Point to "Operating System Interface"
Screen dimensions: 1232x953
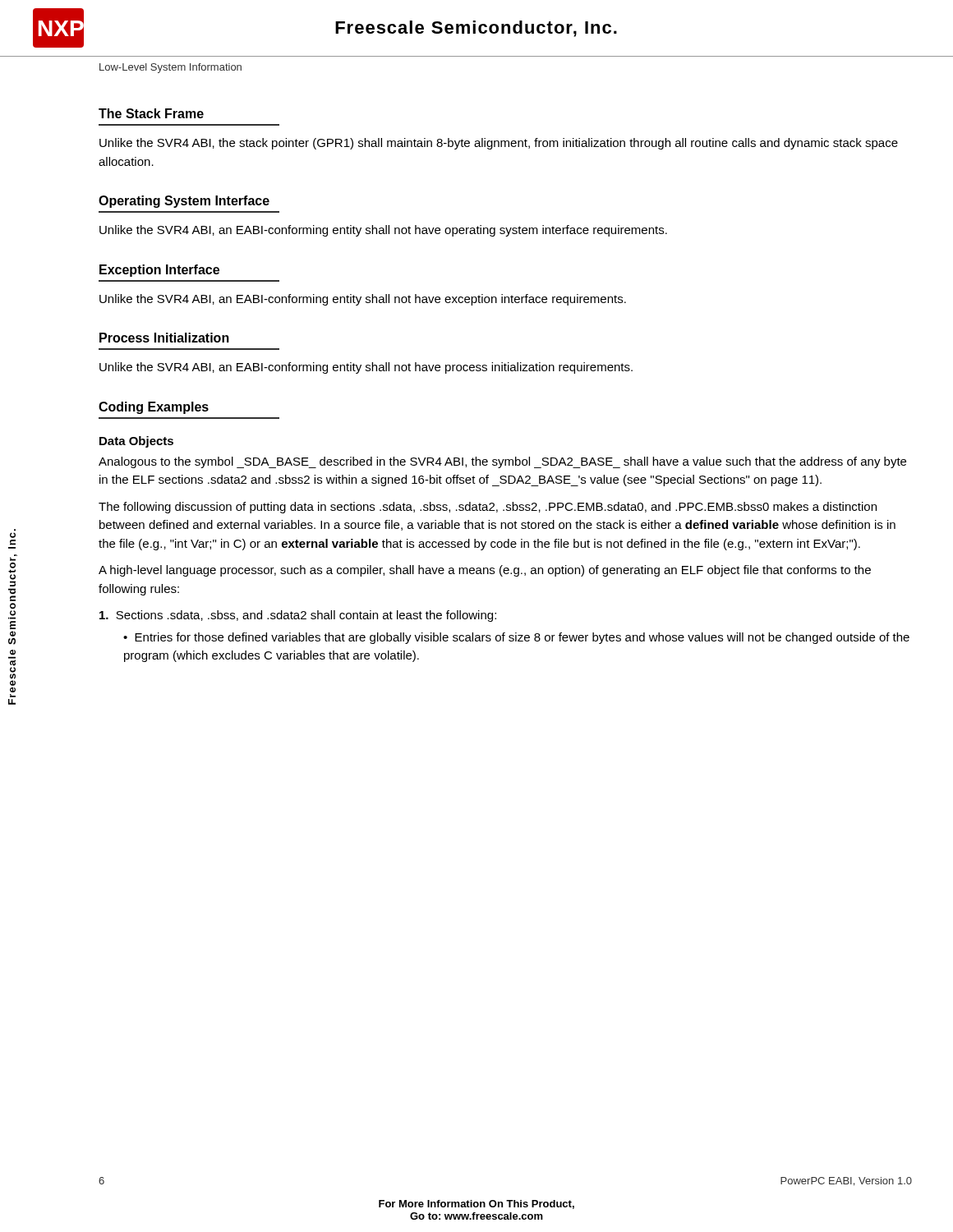click(x=189, y=203)
